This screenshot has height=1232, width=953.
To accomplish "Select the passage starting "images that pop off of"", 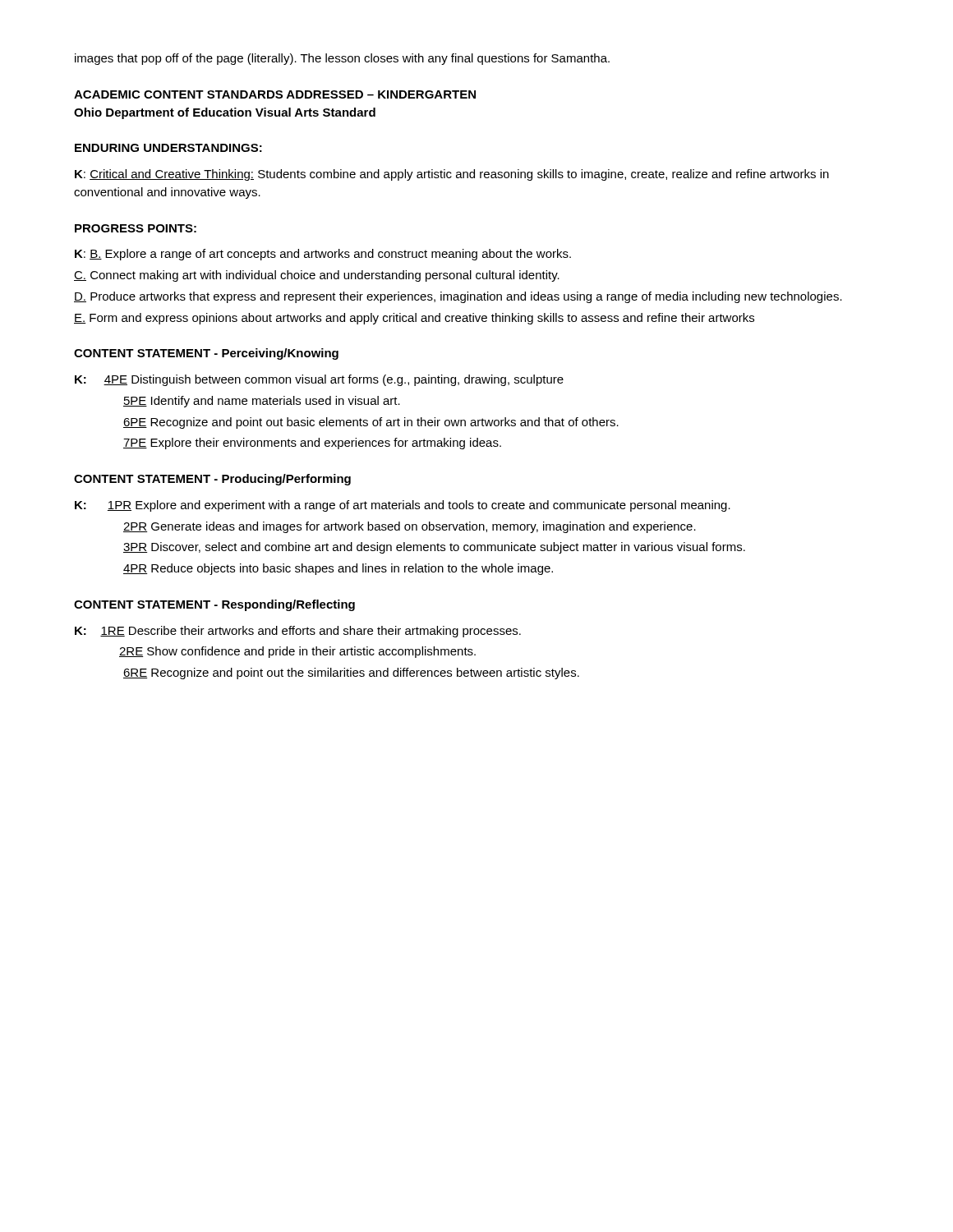I will 476,58.
